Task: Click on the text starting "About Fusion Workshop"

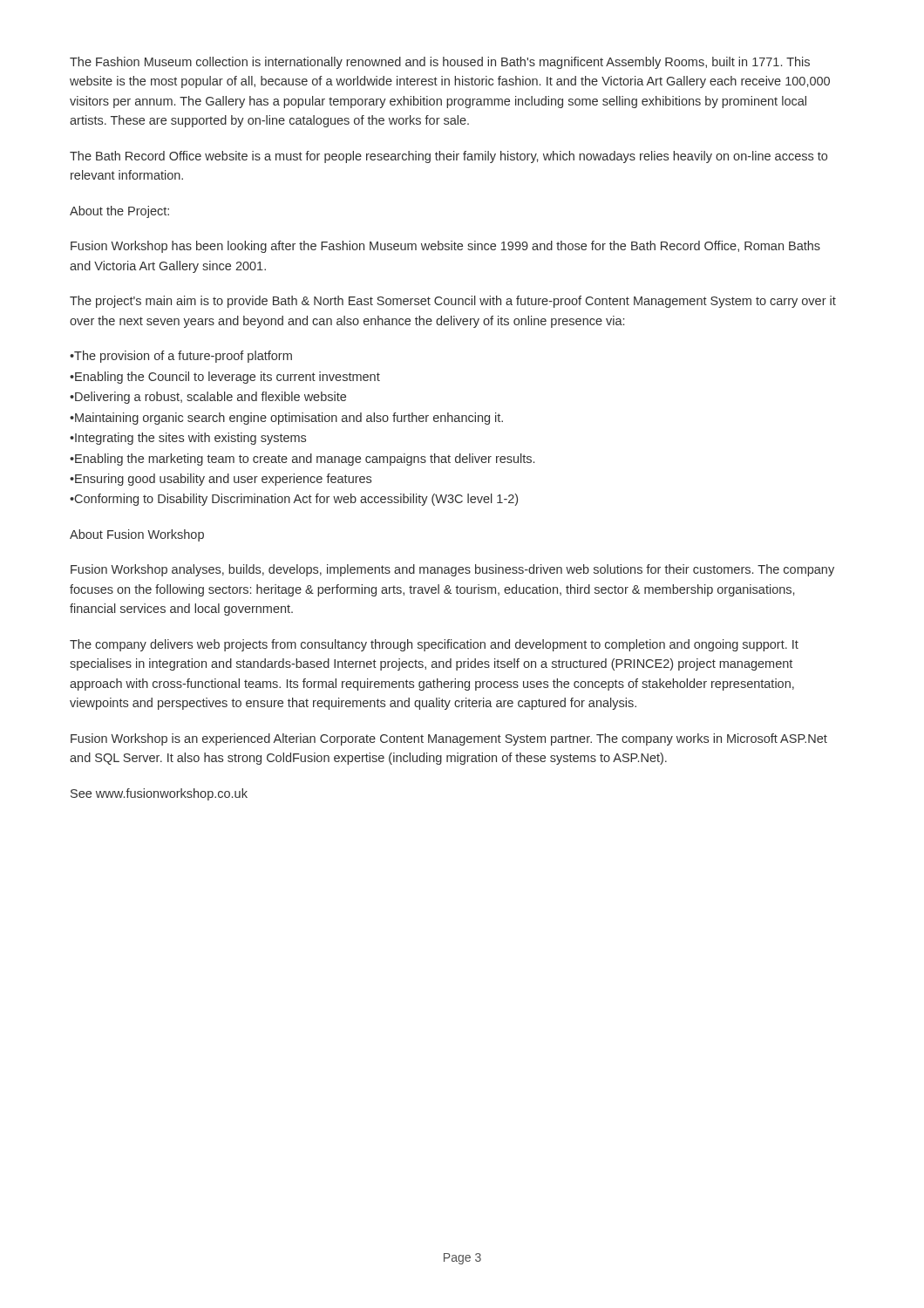Action: pos(137,534)
